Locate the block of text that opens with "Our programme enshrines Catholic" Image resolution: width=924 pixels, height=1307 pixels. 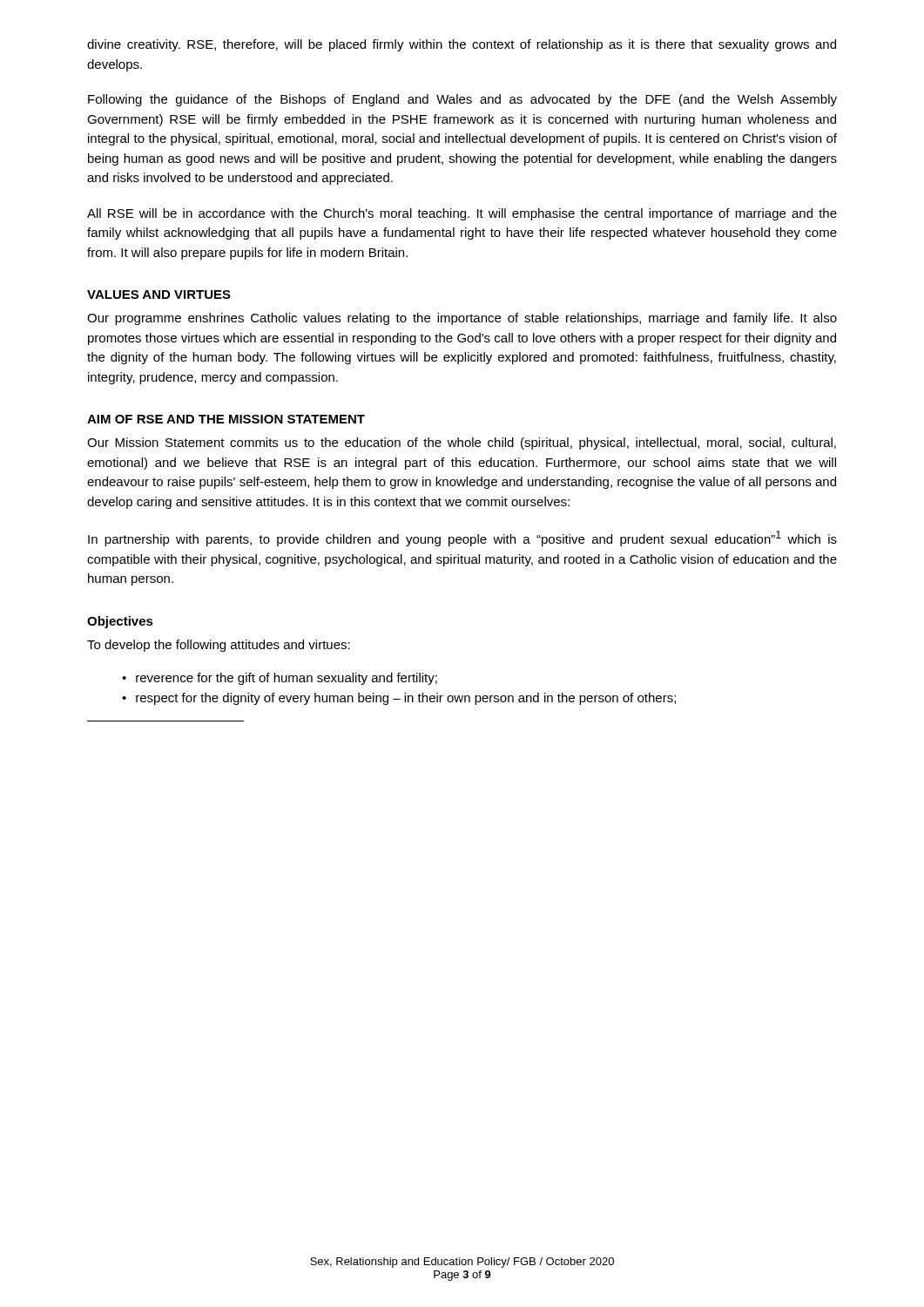(x=462, y=347)
